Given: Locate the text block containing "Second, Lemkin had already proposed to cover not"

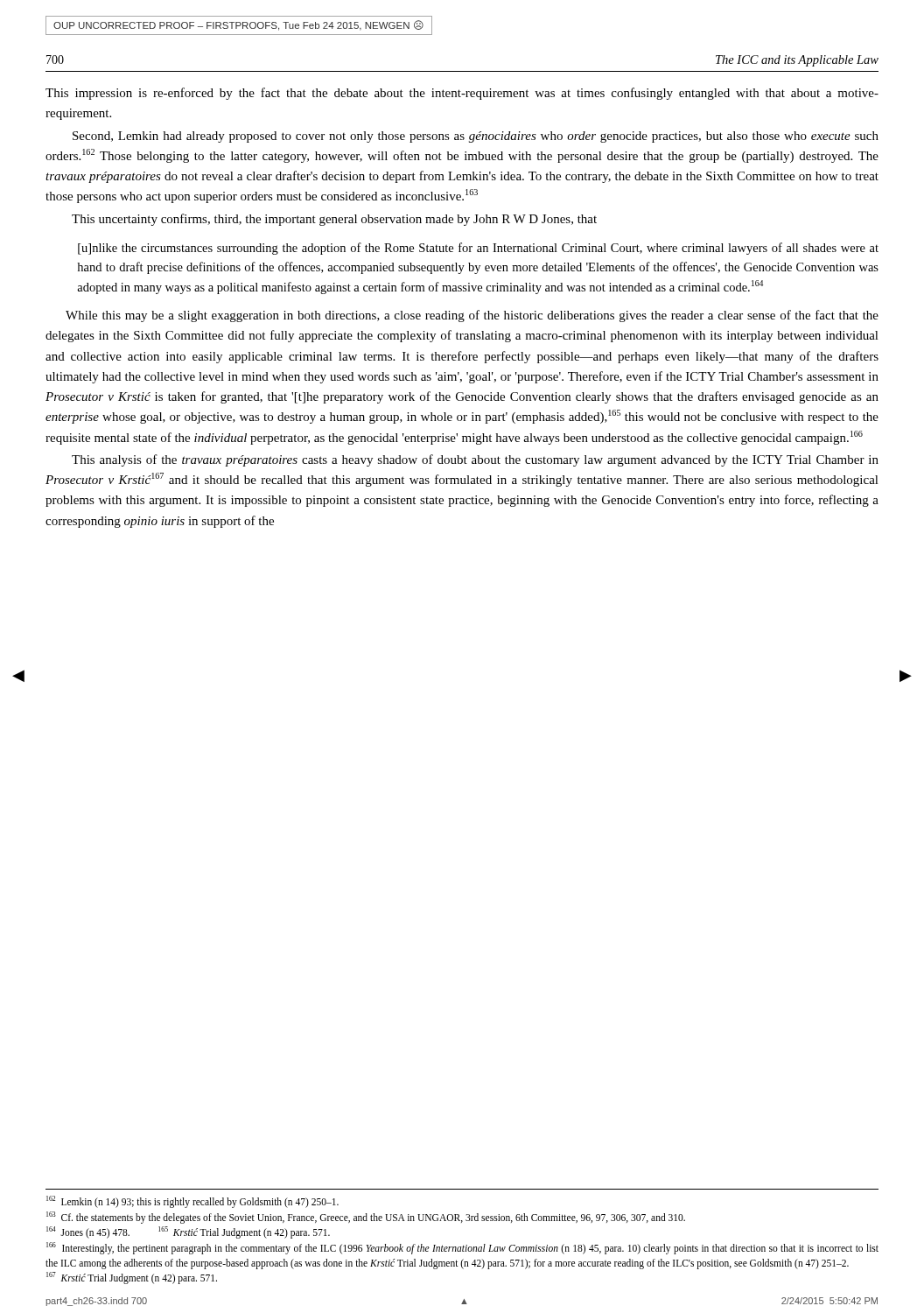Looking at the screenshot, I should (462, 166).
